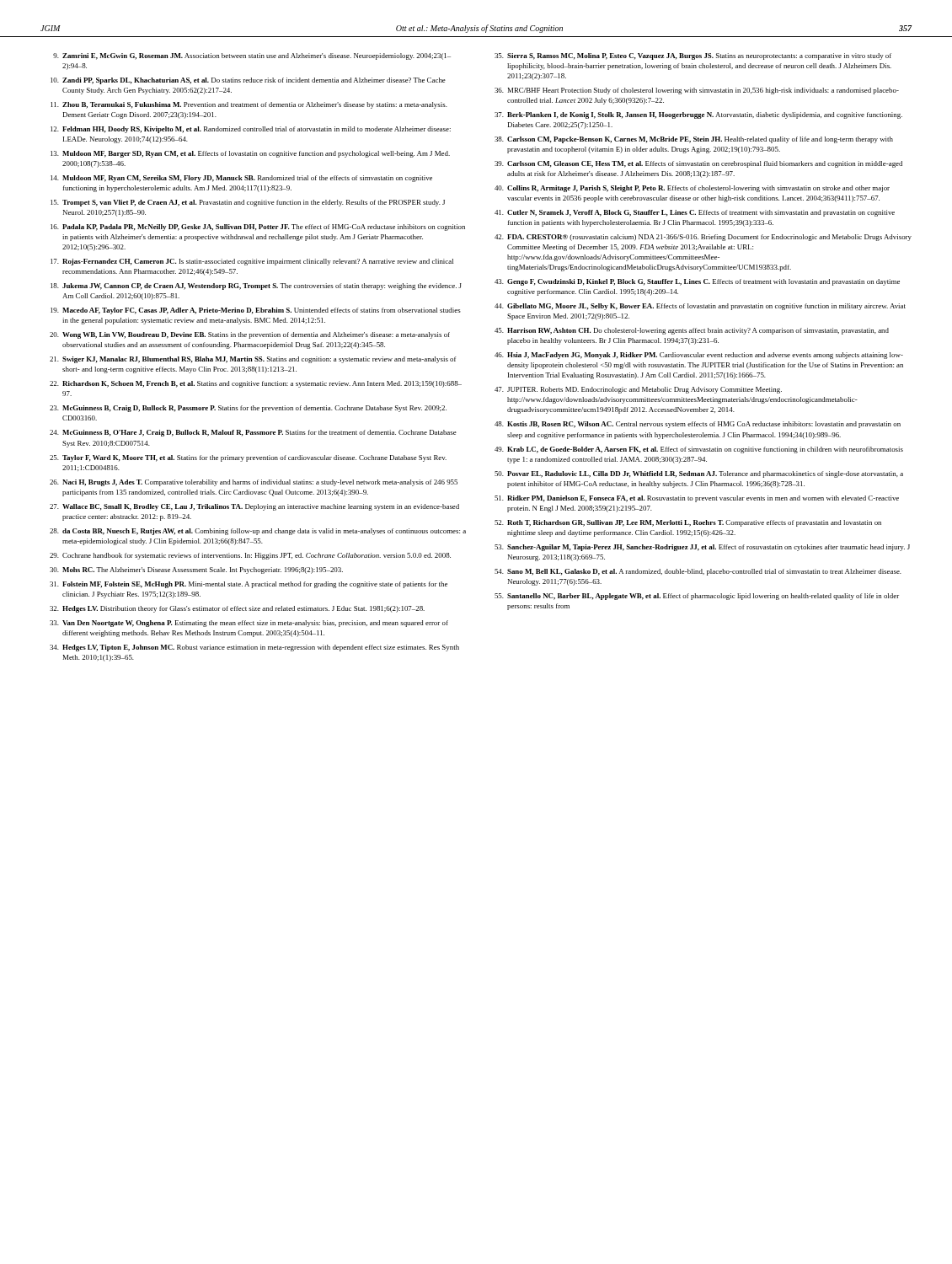Navigate to the passage starting "55. Santanello NC, Barber"
Viewport: 952px width, 1264px height.
pyautogui.click(x=698, y=601)
